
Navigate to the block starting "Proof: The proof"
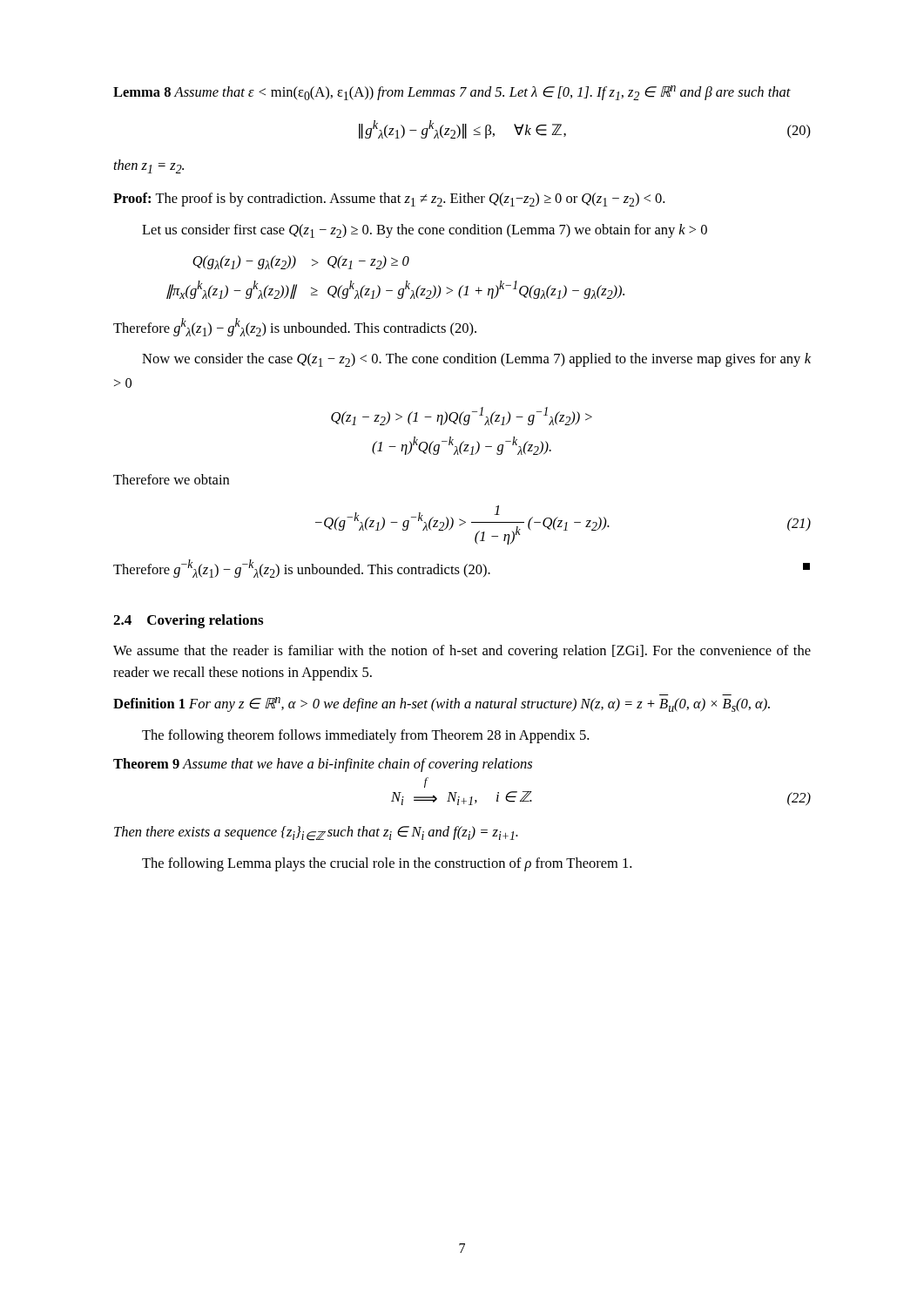(389, 199)
